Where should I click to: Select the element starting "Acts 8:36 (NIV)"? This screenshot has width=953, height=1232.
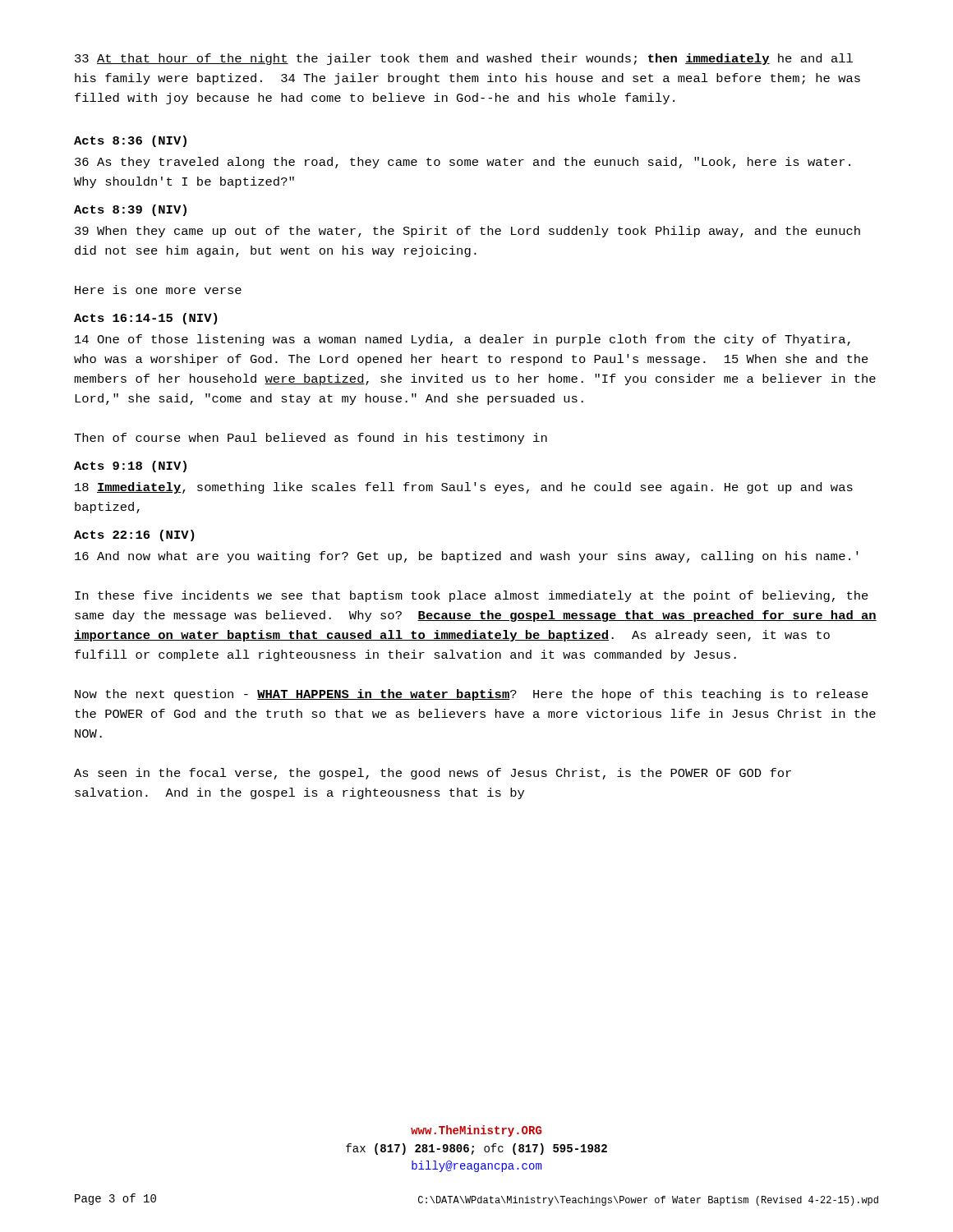point(131,141)
